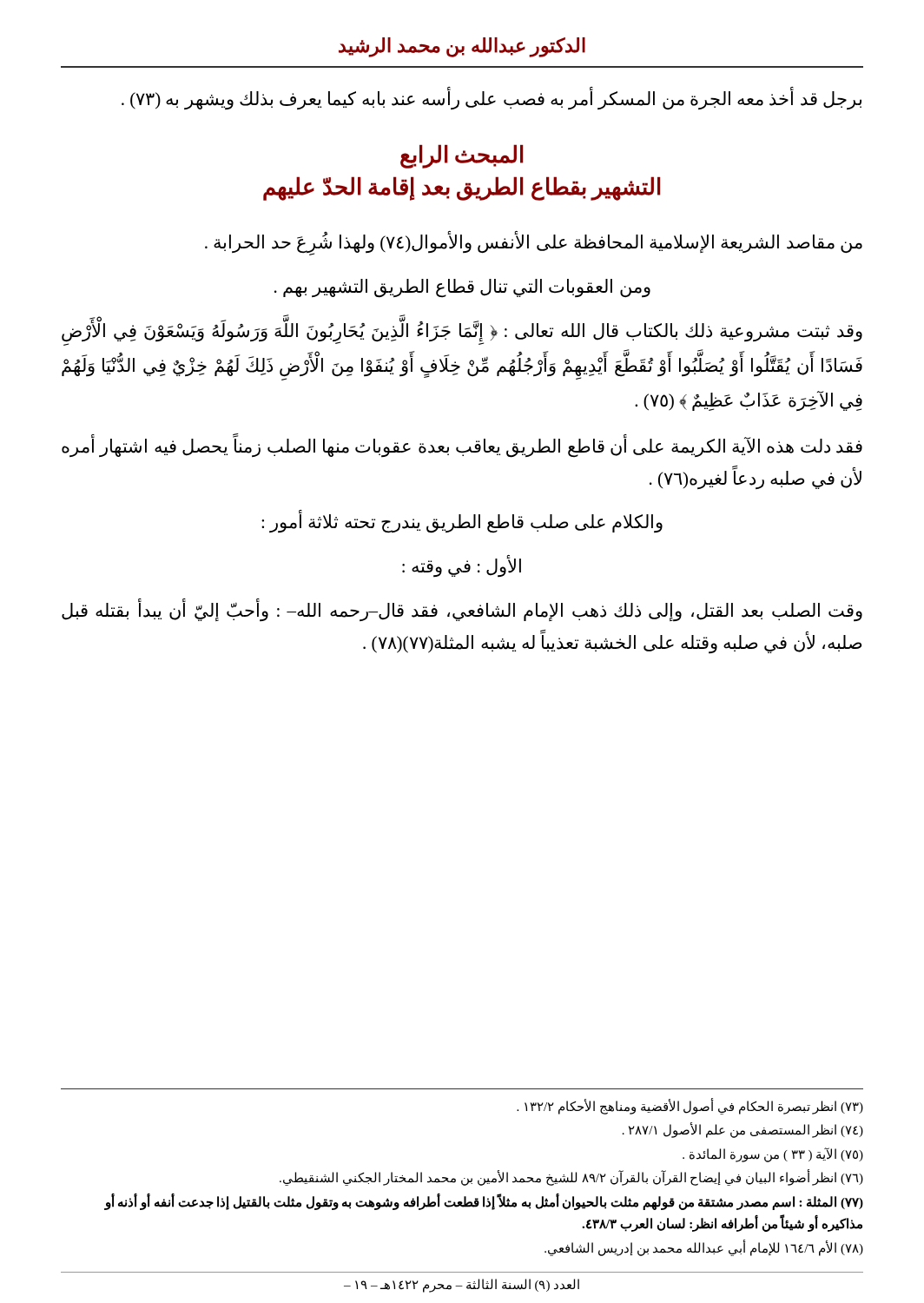Viewport: 924px width, 1303px height.
Task: Select the text block that reads "فقد دلت هذه الآية الكريمة على أن"
Action: coord(462,462)
